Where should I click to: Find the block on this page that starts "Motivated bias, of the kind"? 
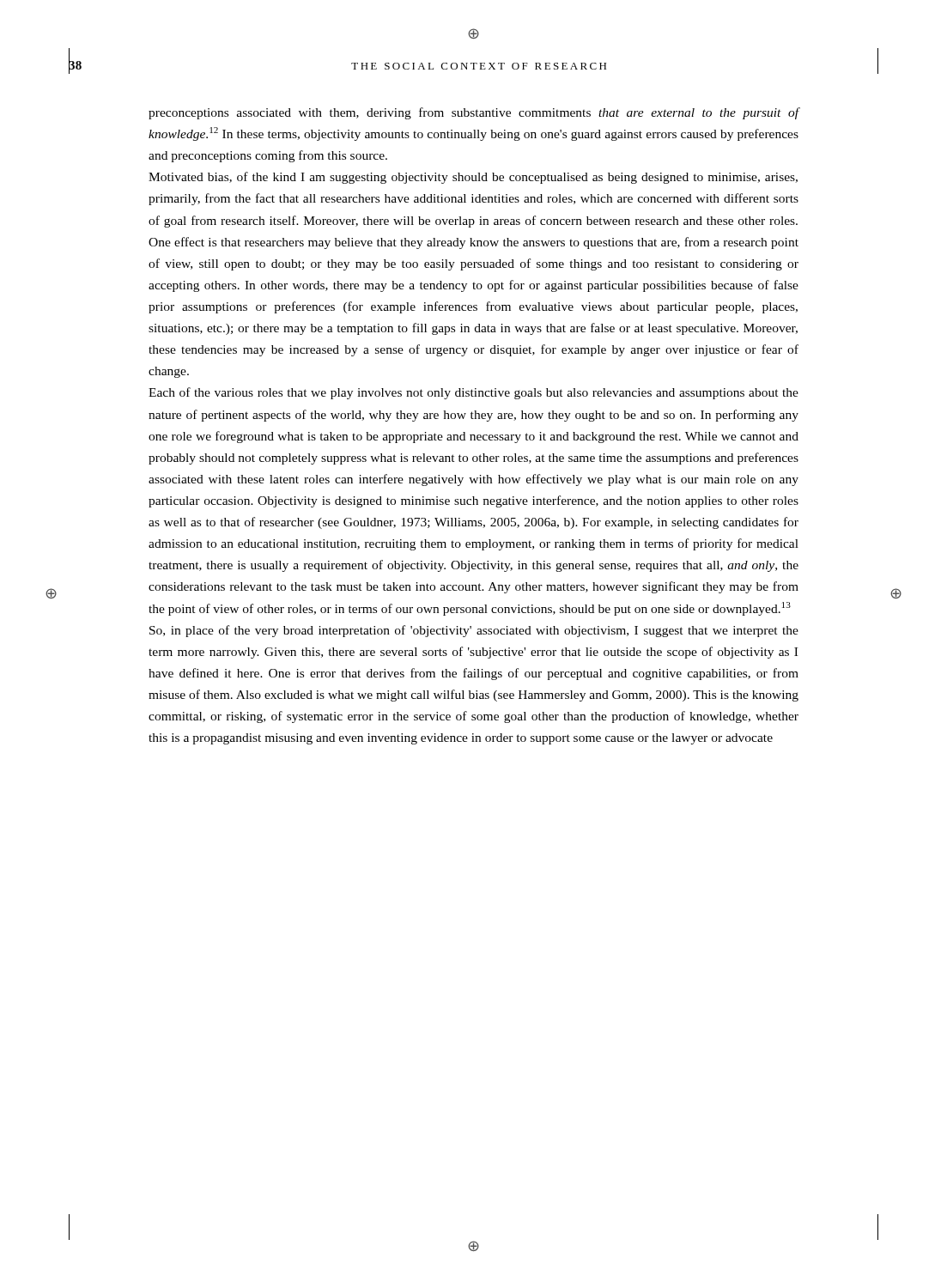point(474,274)
